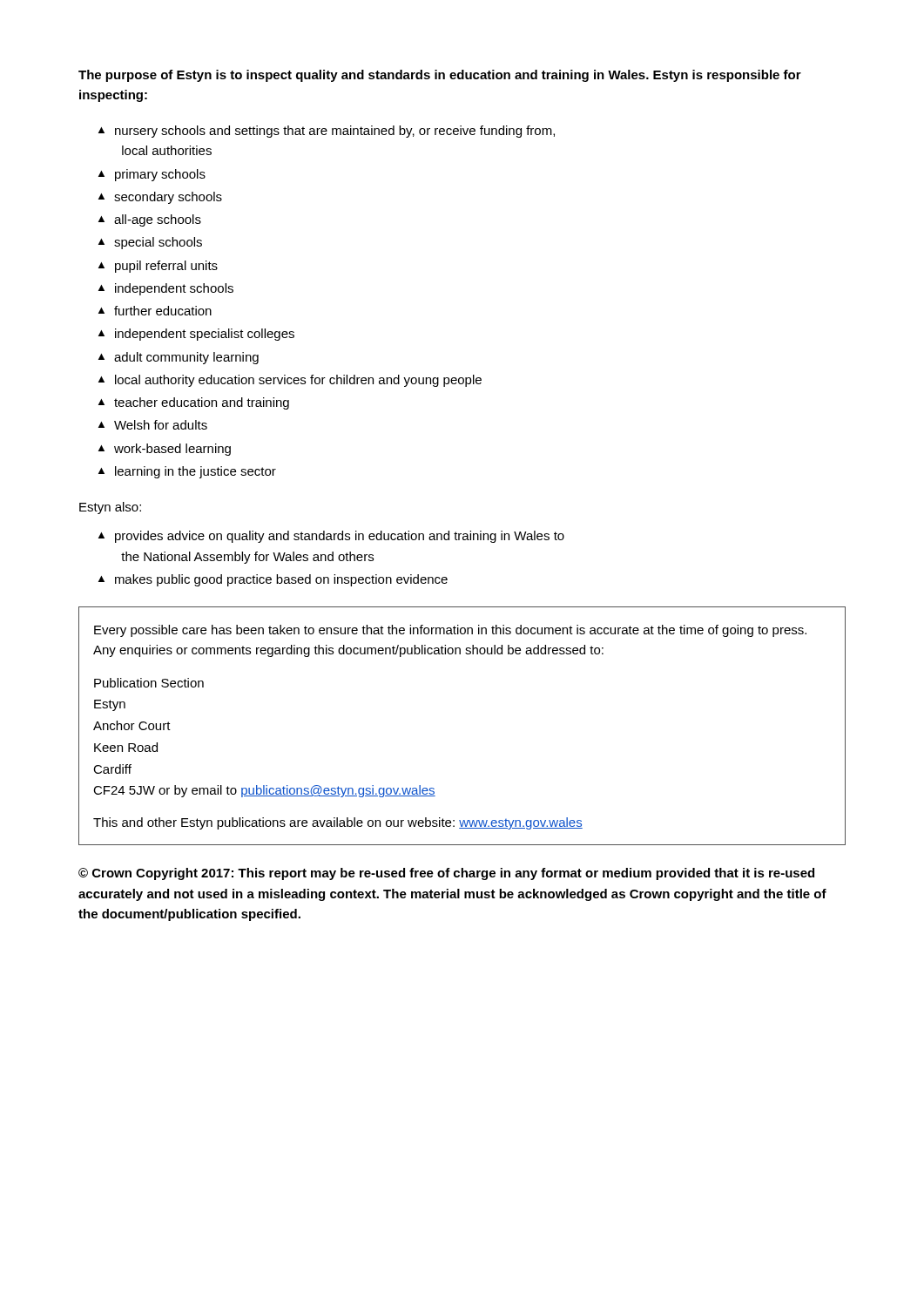Image resolution: width=924 pixels, height=1307 pixels.
Task: Select the list item that reads "▲ all-age schools"
Action: 150,220
